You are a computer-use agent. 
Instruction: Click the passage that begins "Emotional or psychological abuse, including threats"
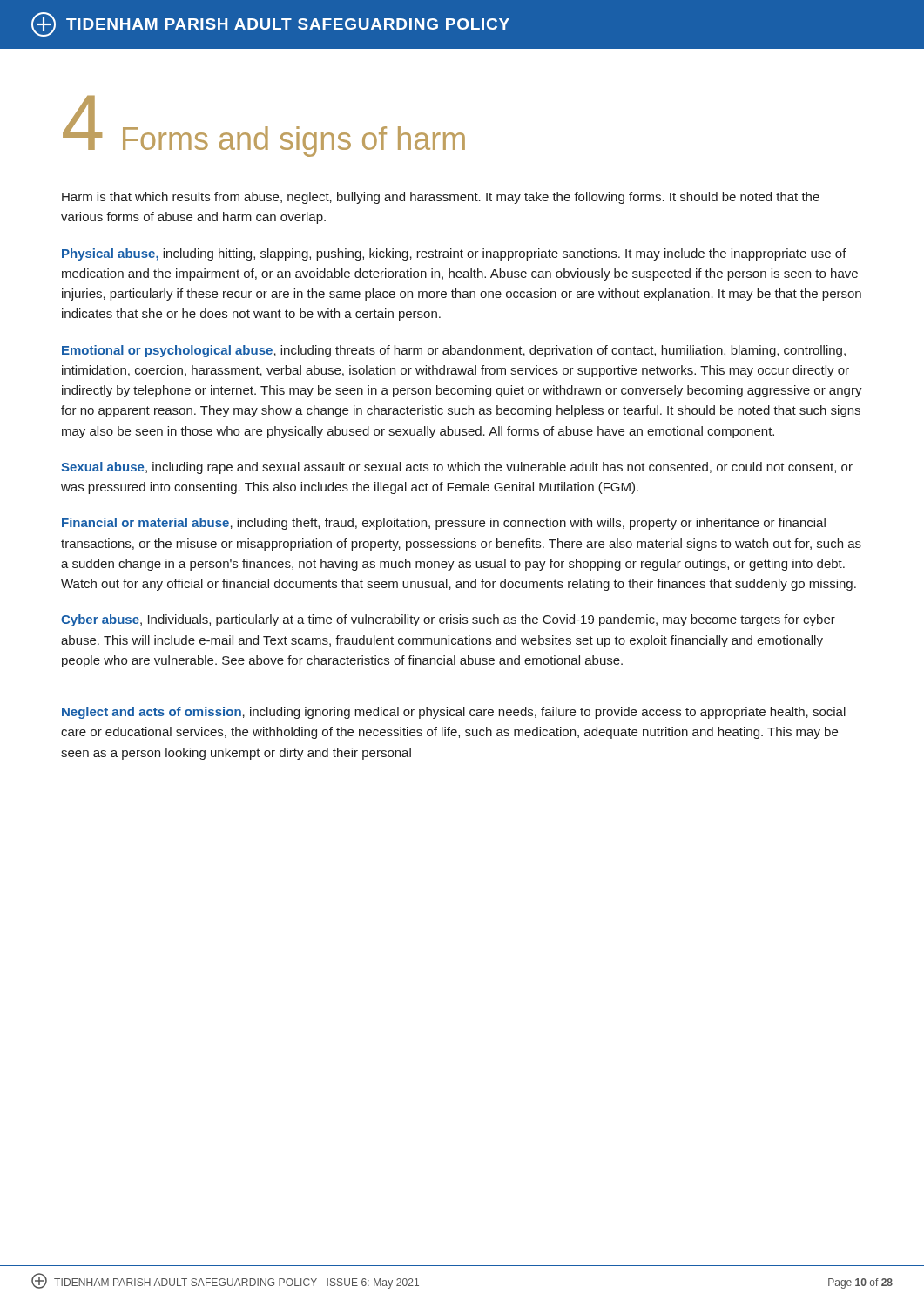click(x=461, y=390)
